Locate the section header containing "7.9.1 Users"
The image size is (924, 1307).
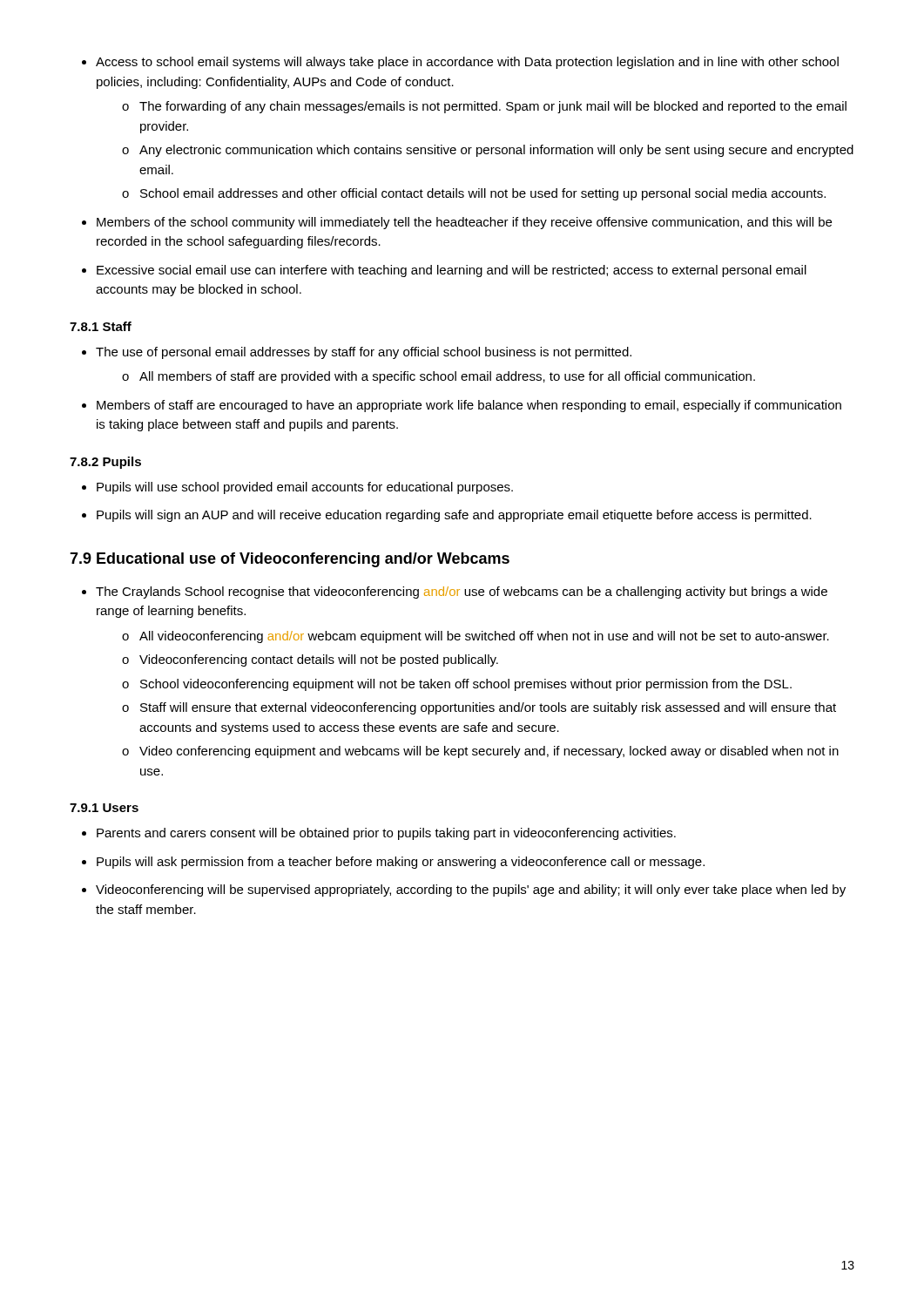coord(104,807)
